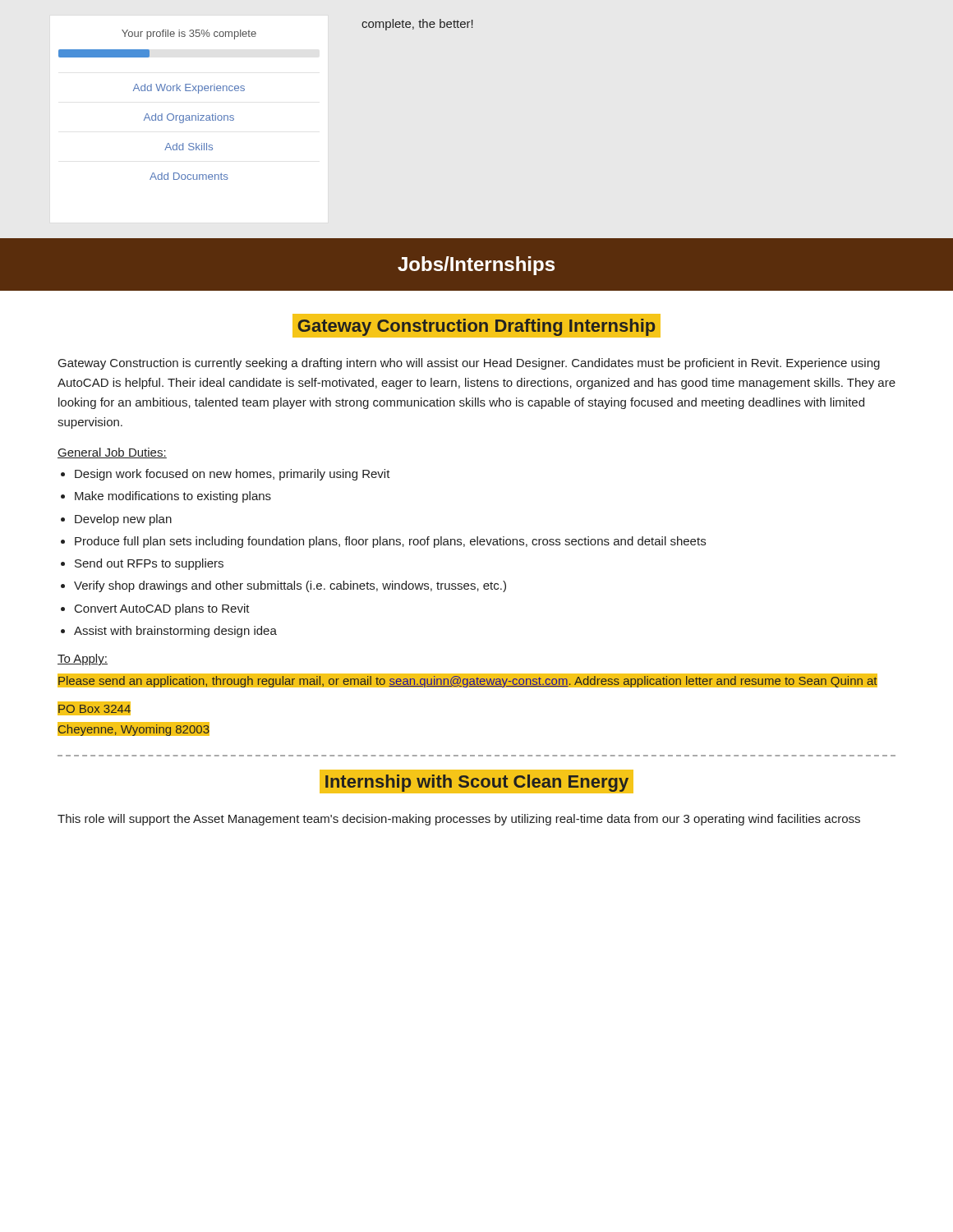953x1232 pixels.
Task: Select the region starting "Develop new plan"
Action: pos(123,520)
